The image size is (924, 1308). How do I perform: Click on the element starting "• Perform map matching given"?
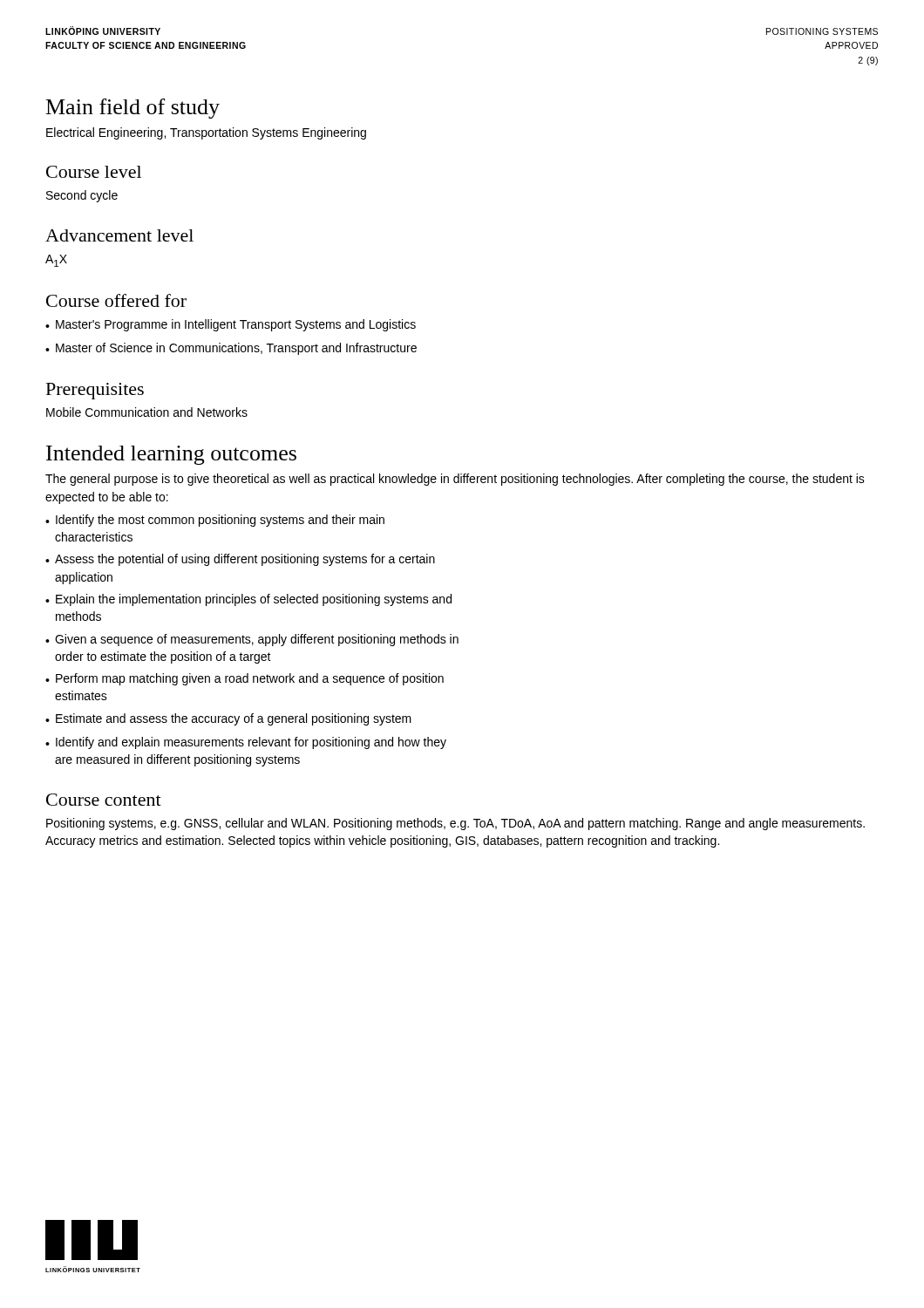point(245,688)
